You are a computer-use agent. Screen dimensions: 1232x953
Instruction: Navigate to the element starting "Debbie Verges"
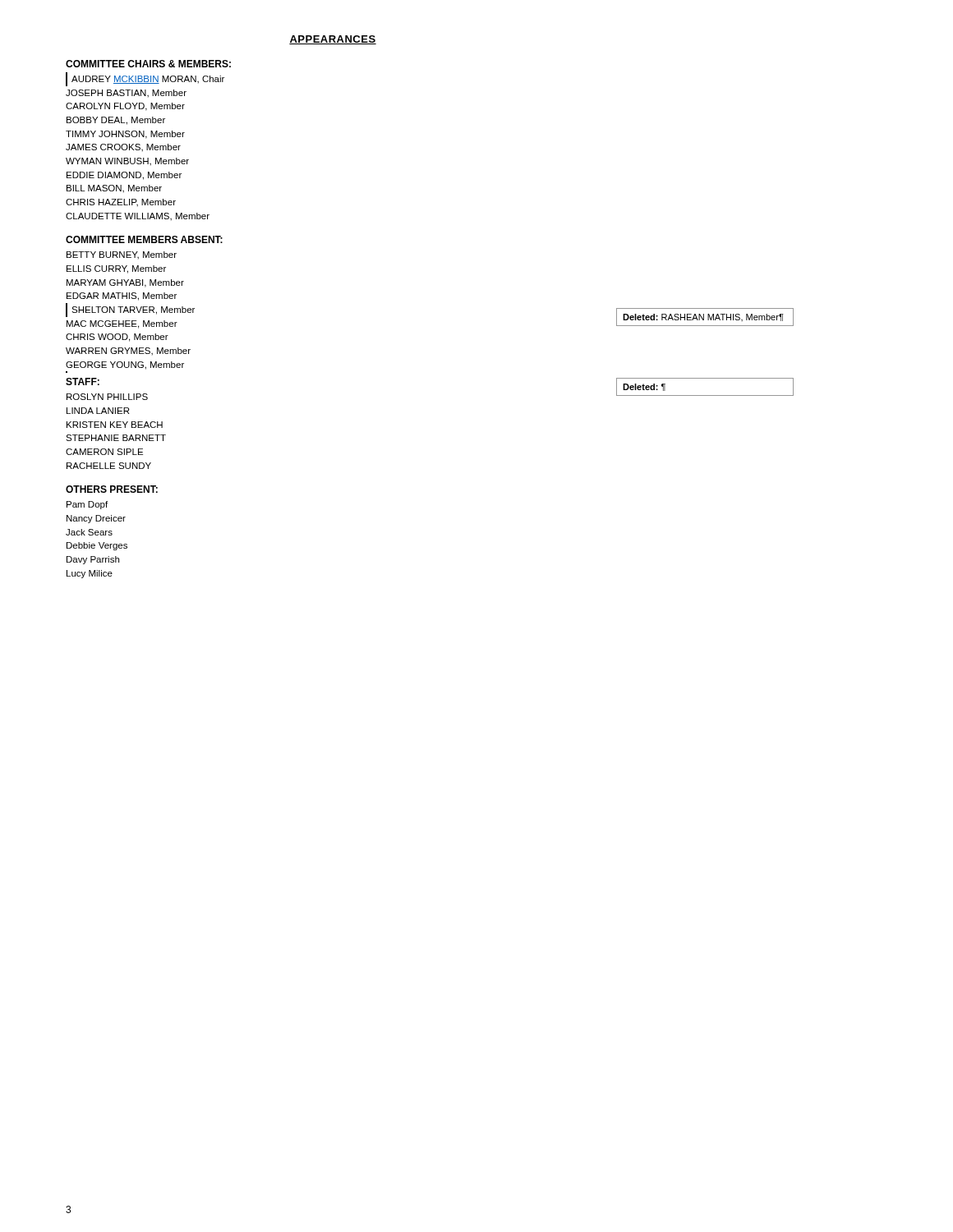97,546
